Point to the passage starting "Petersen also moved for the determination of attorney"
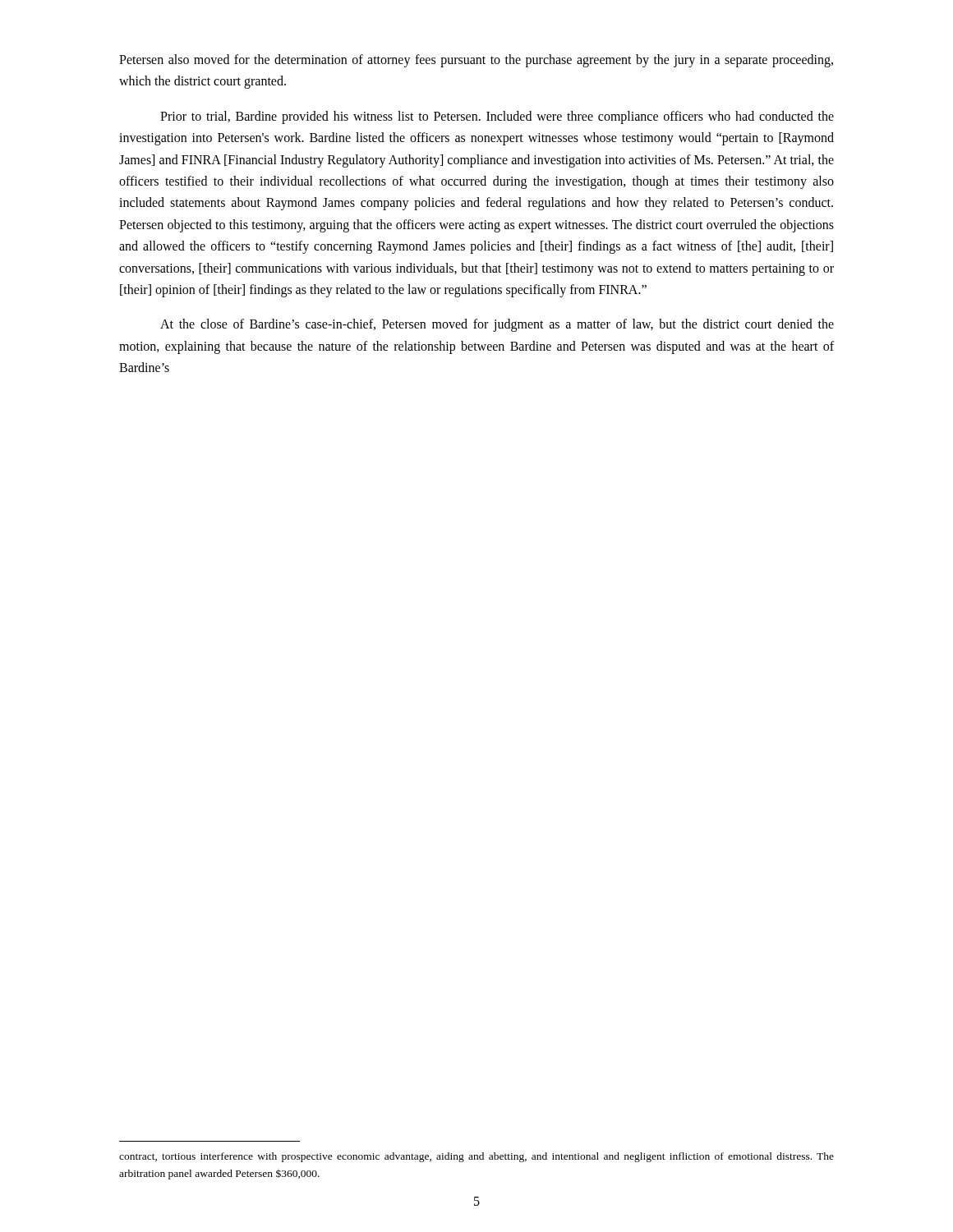Viewport: 953px width, 1232px height. point(476,70)
